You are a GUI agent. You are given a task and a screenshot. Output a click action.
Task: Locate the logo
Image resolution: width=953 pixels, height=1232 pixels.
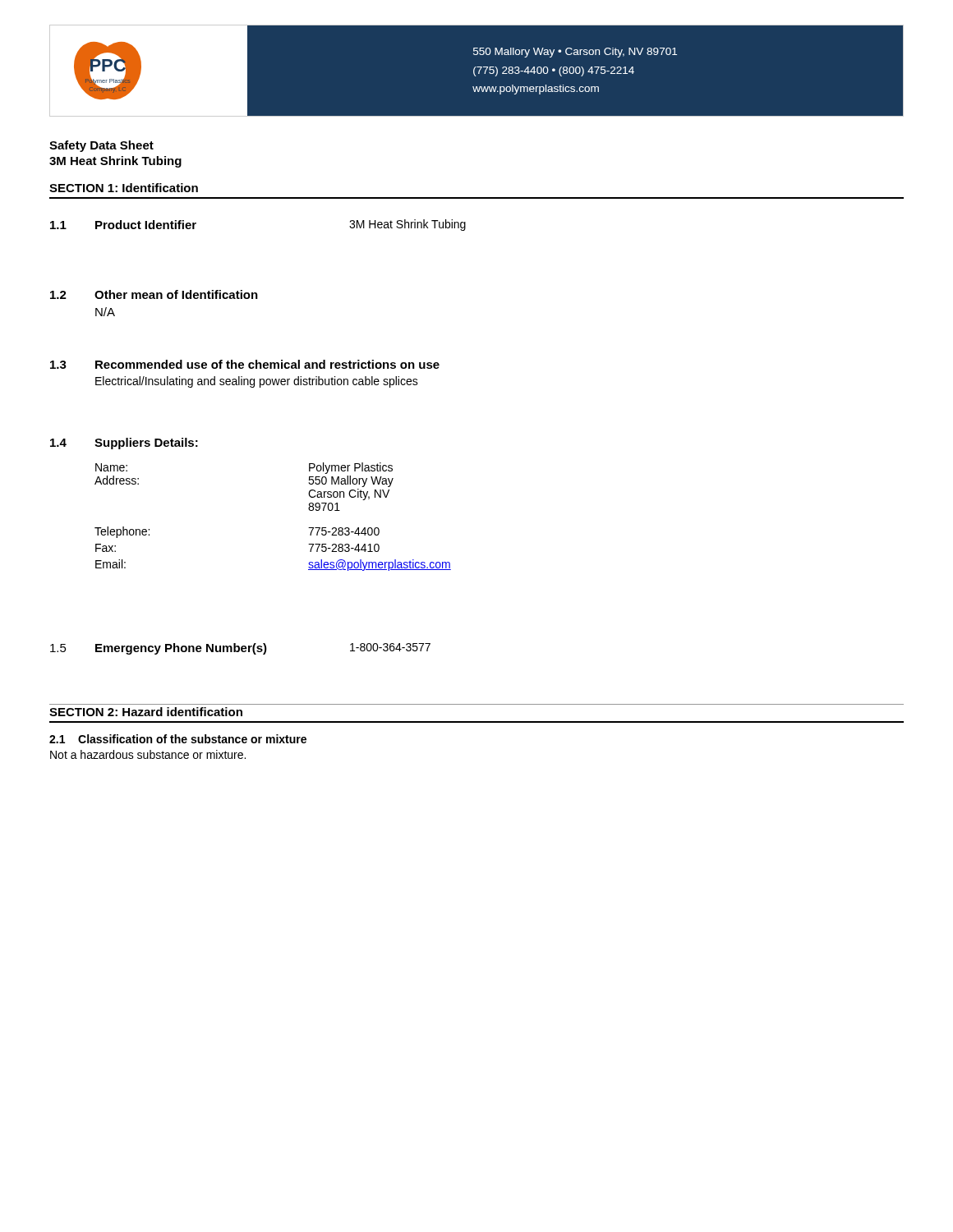click(149, 71)
